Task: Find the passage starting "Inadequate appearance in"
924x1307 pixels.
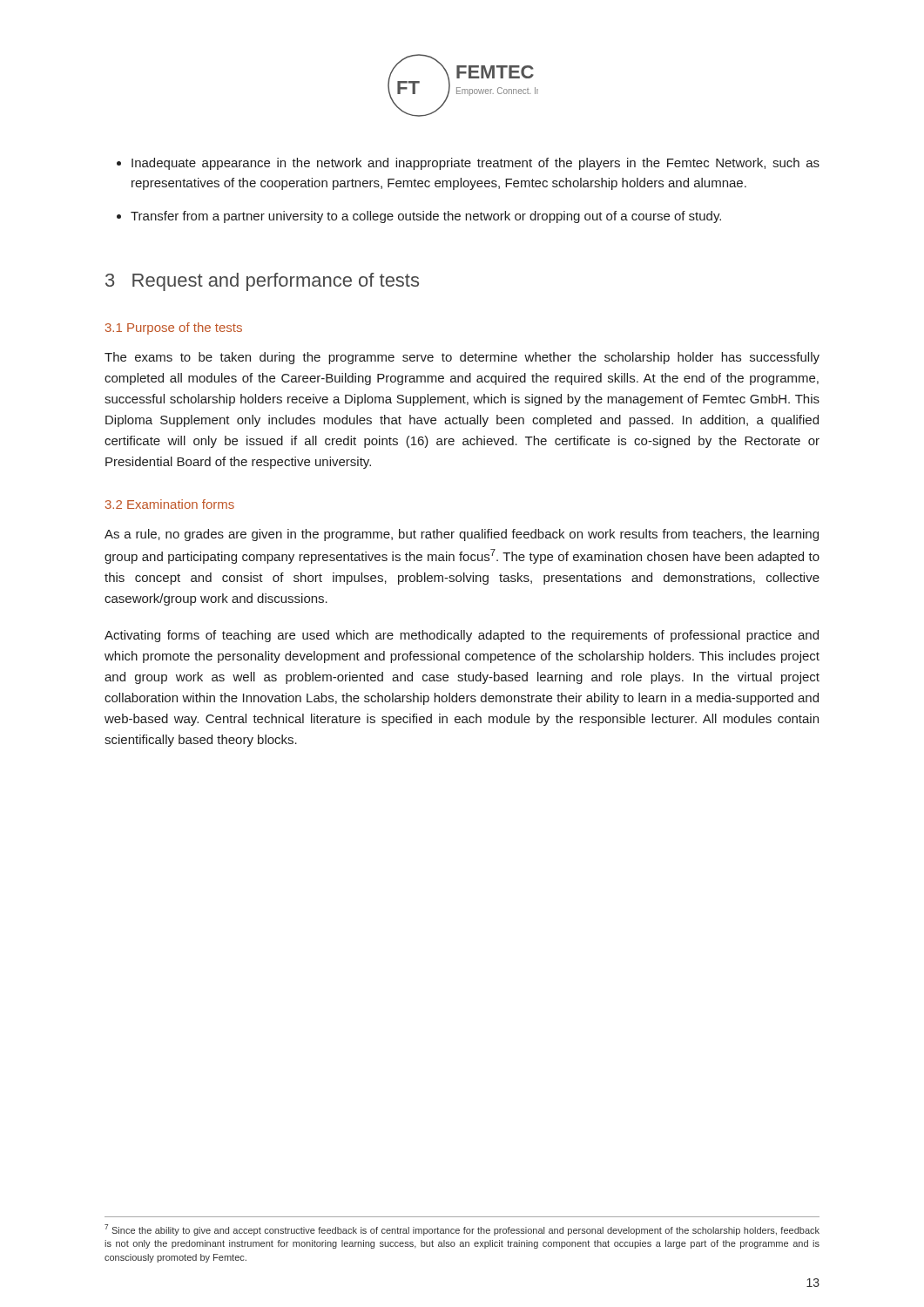Action: (x=475, y=173)
